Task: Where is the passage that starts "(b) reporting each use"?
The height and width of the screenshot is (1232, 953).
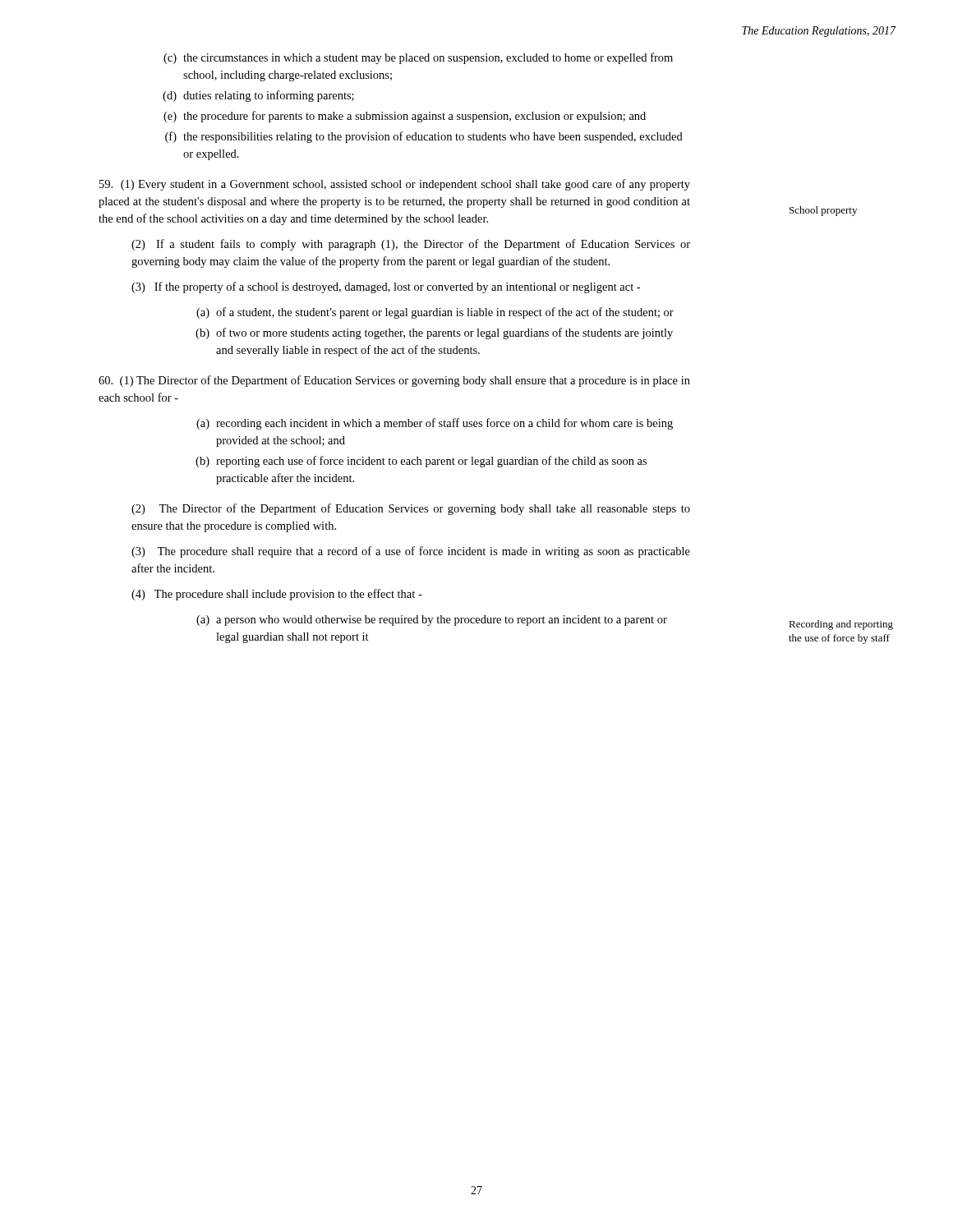Action: coord(435,470)
